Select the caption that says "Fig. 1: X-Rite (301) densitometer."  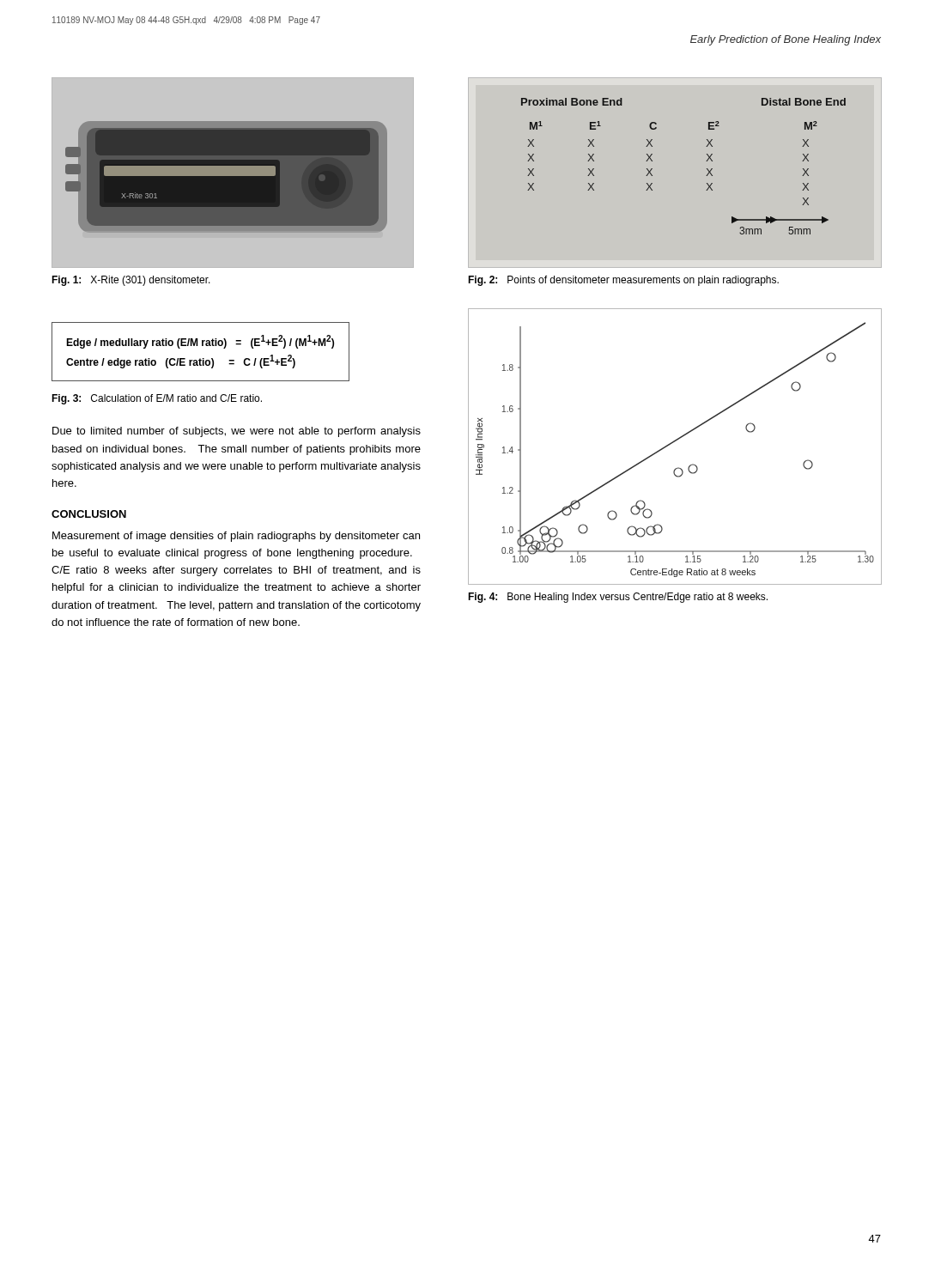click(131, 280)
